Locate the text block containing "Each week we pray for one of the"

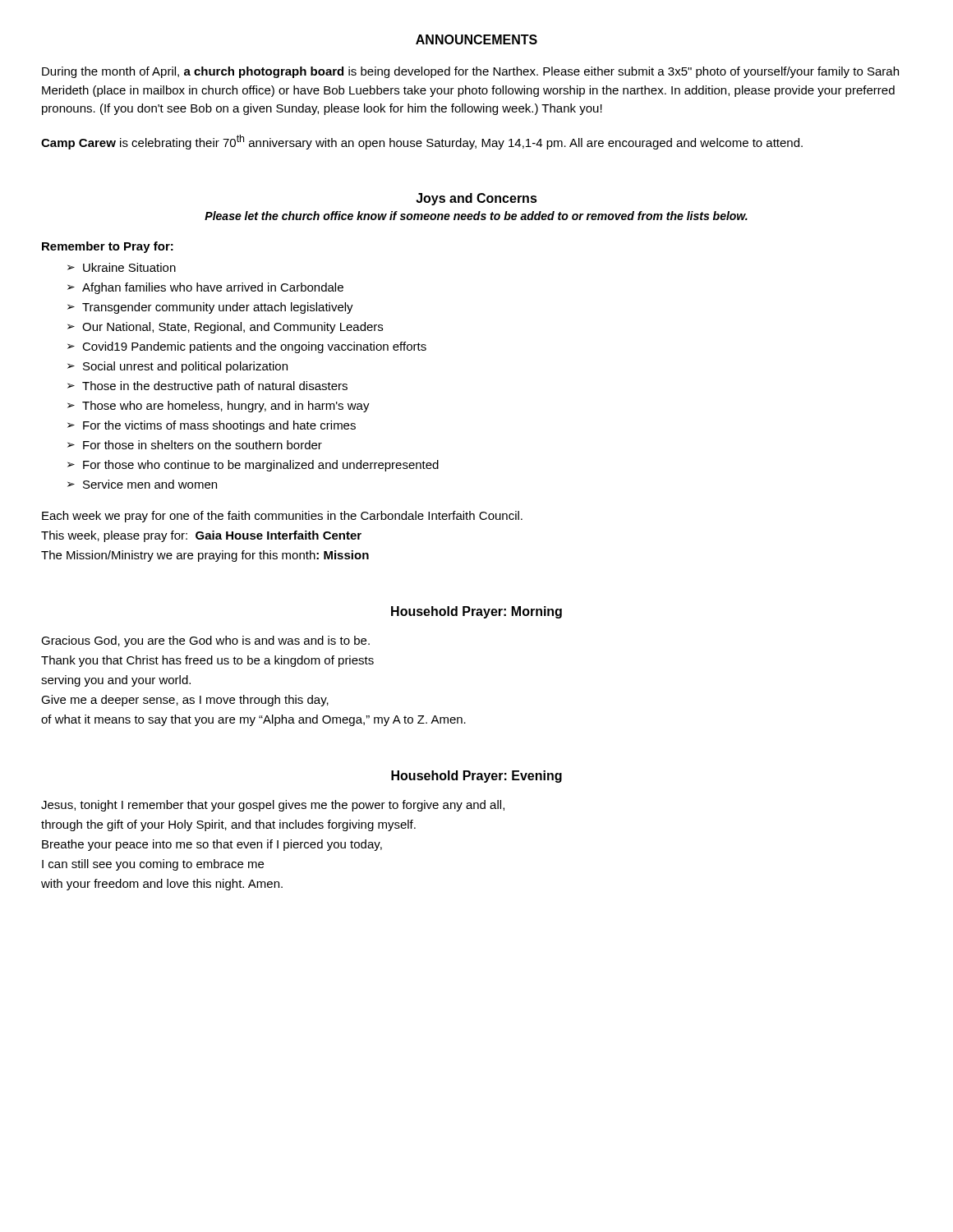282,535
